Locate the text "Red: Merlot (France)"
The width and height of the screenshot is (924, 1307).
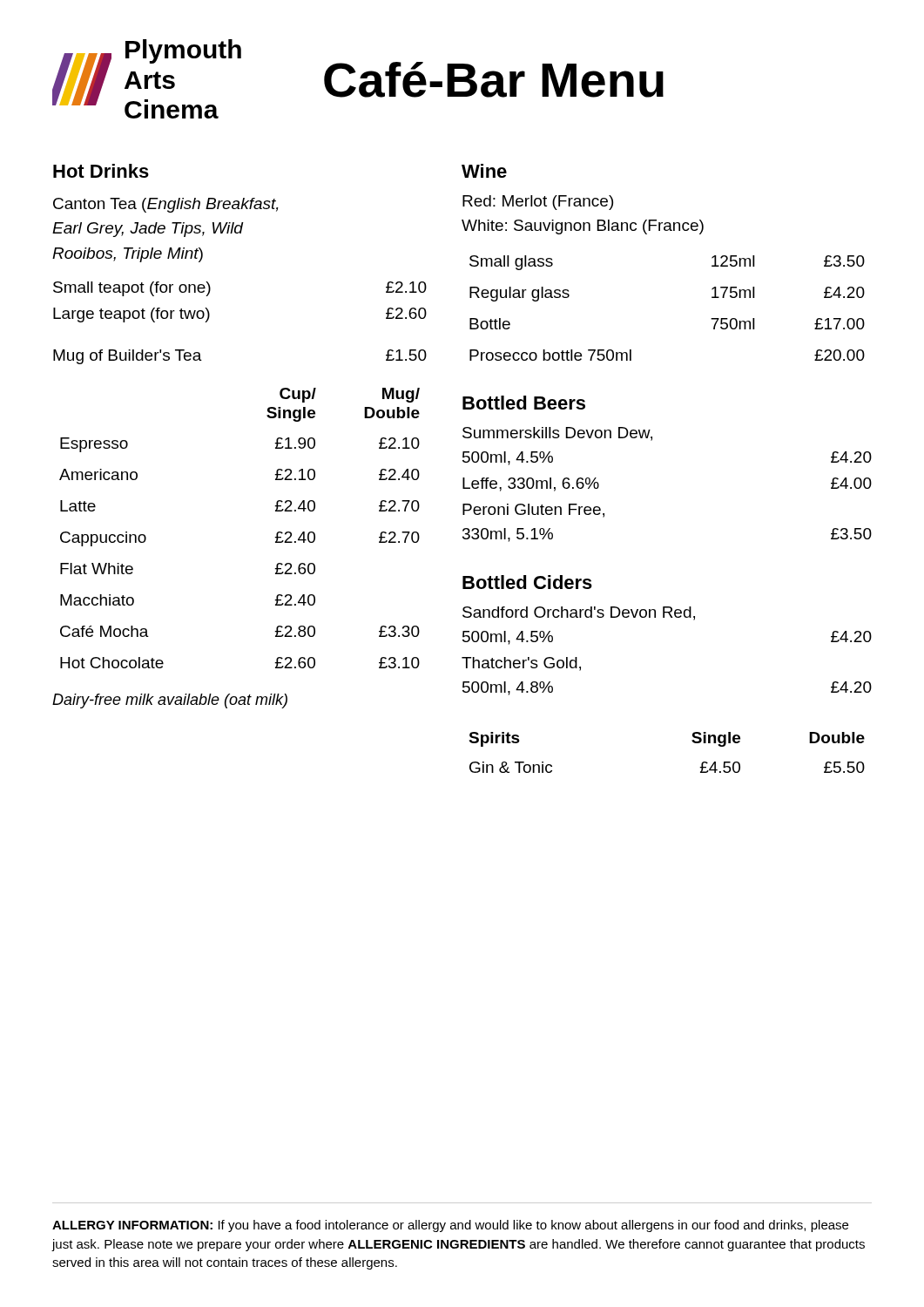point(538,200)
